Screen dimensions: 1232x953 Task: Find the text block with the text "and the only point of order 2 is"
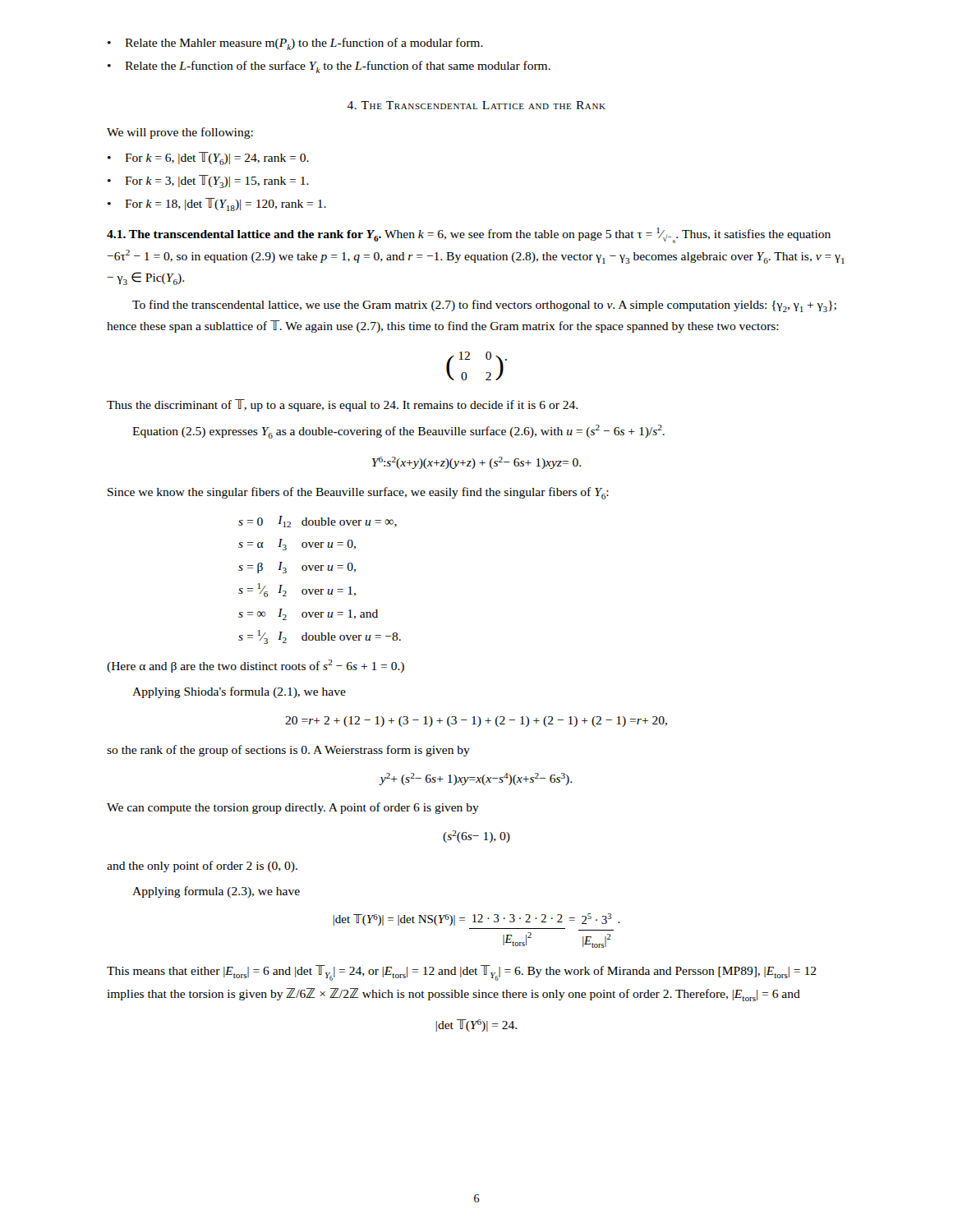(x=202, y=865)
